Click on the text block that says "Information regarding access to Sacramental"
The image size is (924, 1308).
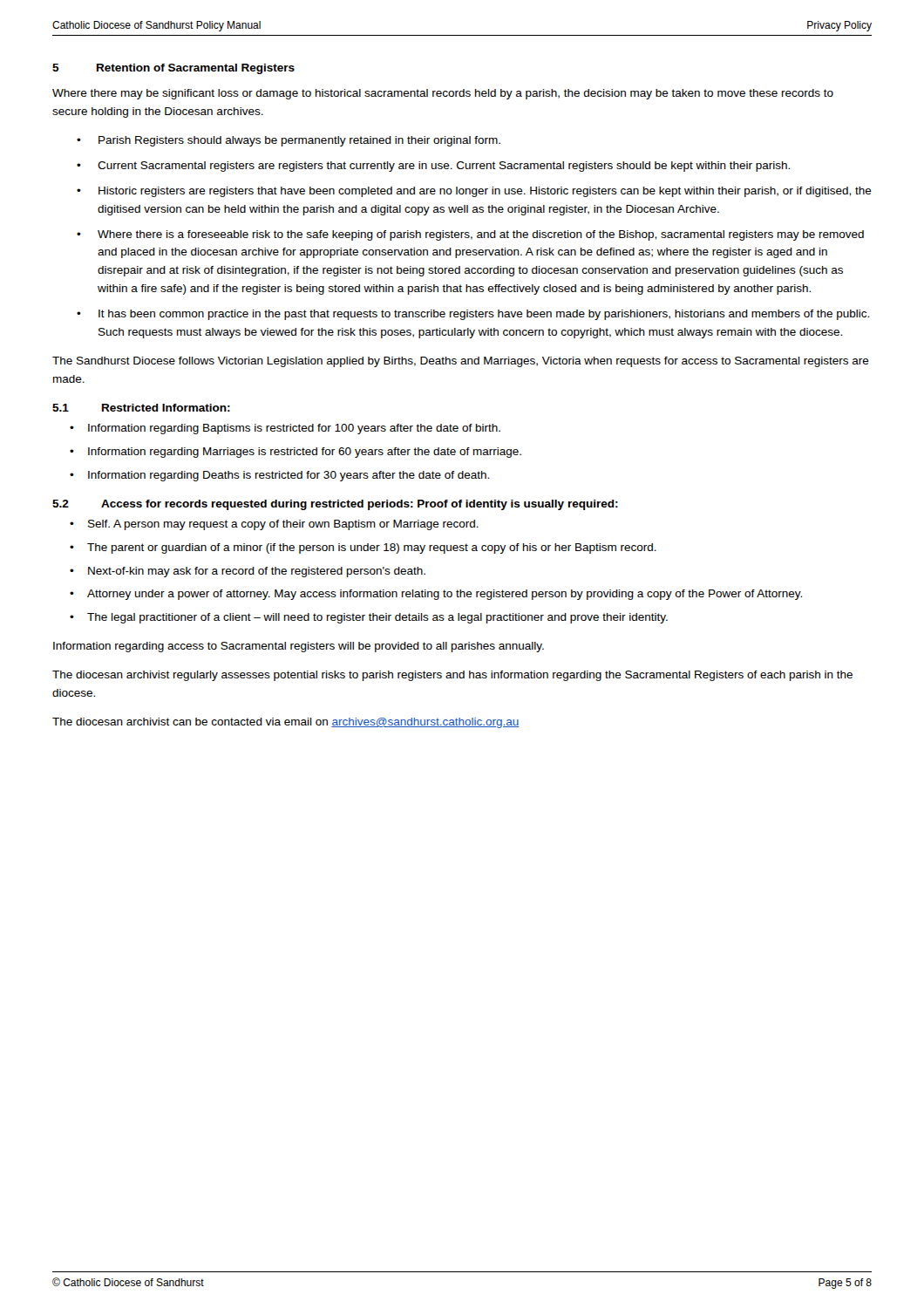click(x=462, y=647)
